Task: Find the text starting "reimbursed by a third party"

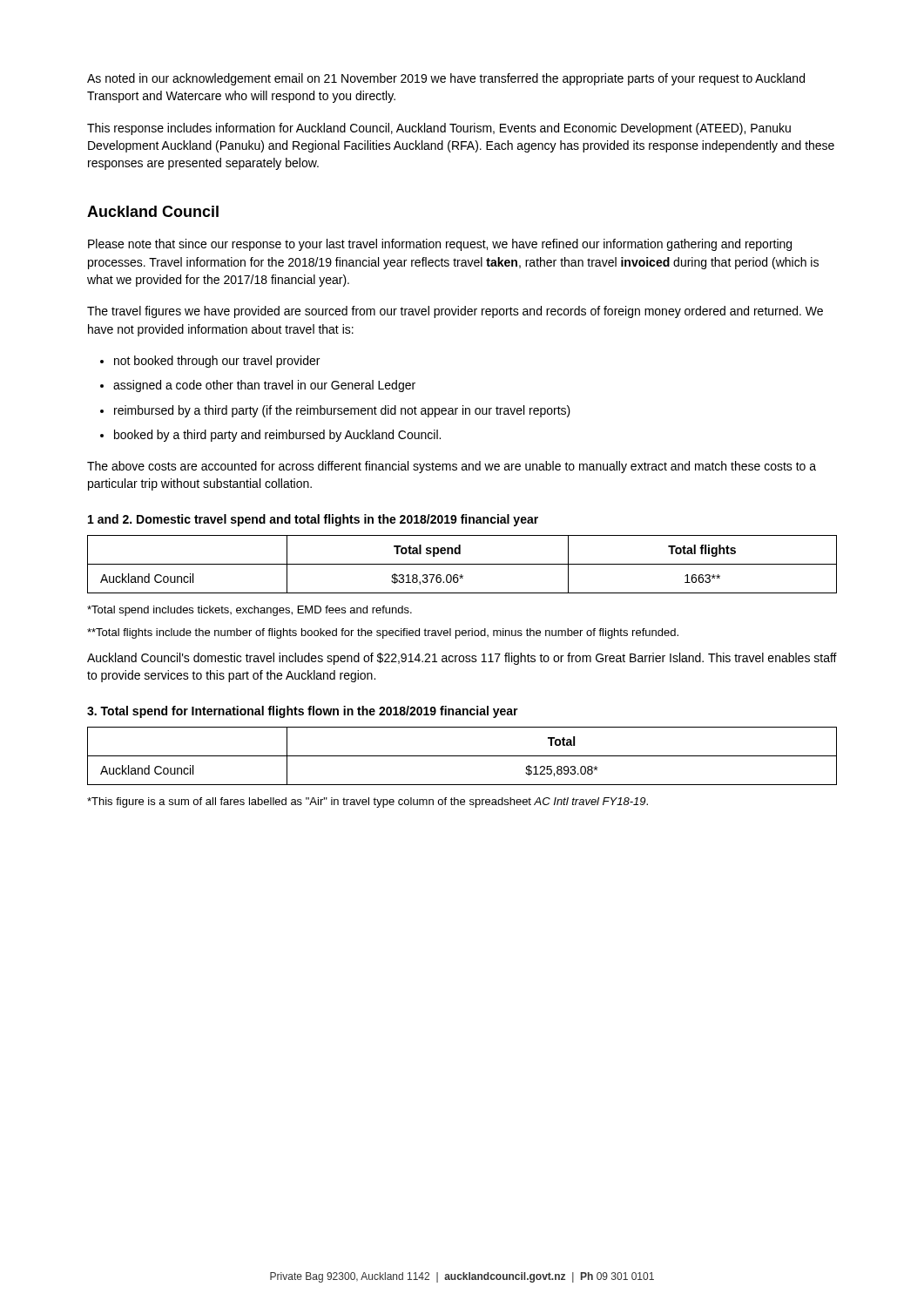Action: [342, 410]
